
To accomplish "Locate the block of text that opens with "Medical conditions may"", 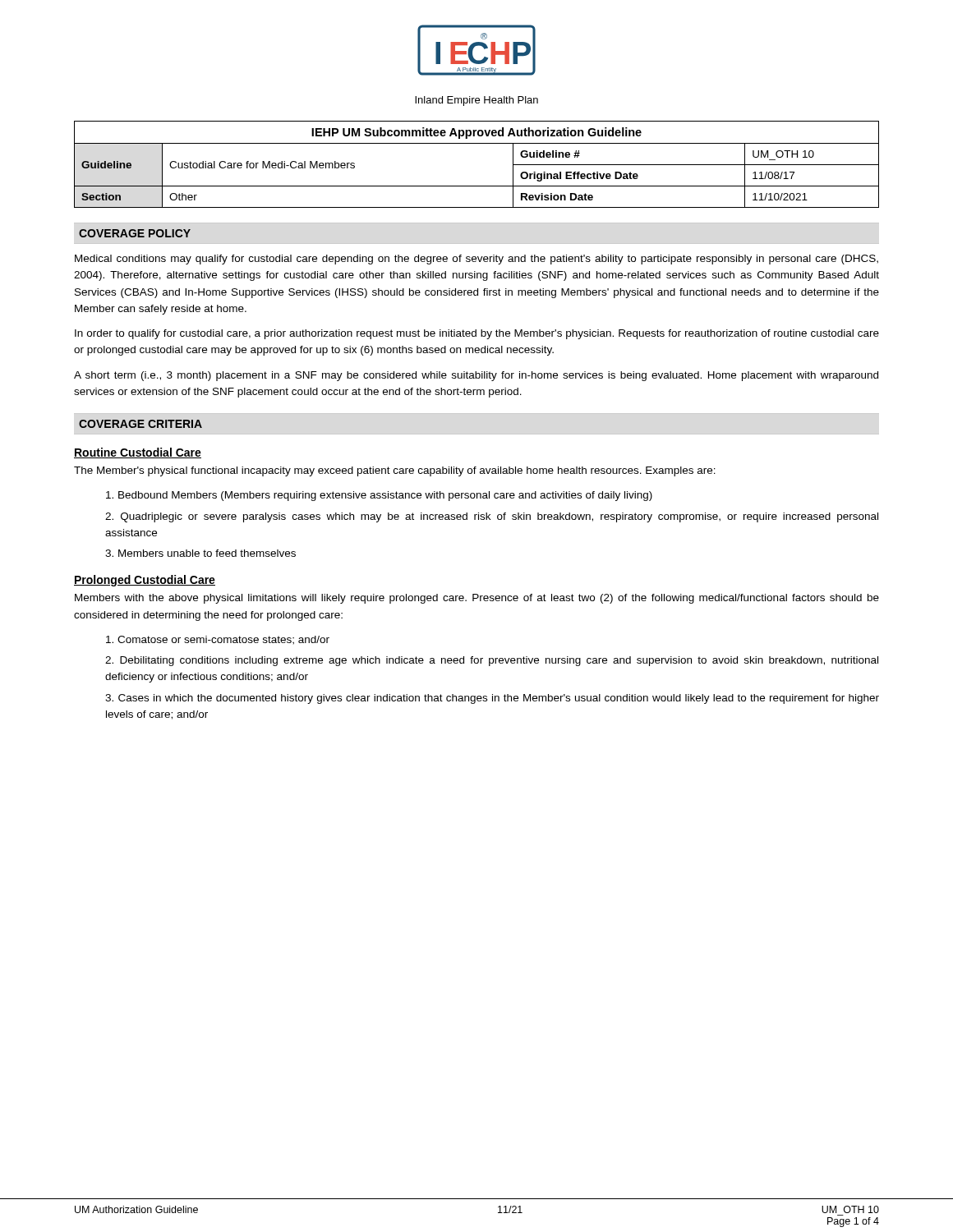I will click(476, 283).
